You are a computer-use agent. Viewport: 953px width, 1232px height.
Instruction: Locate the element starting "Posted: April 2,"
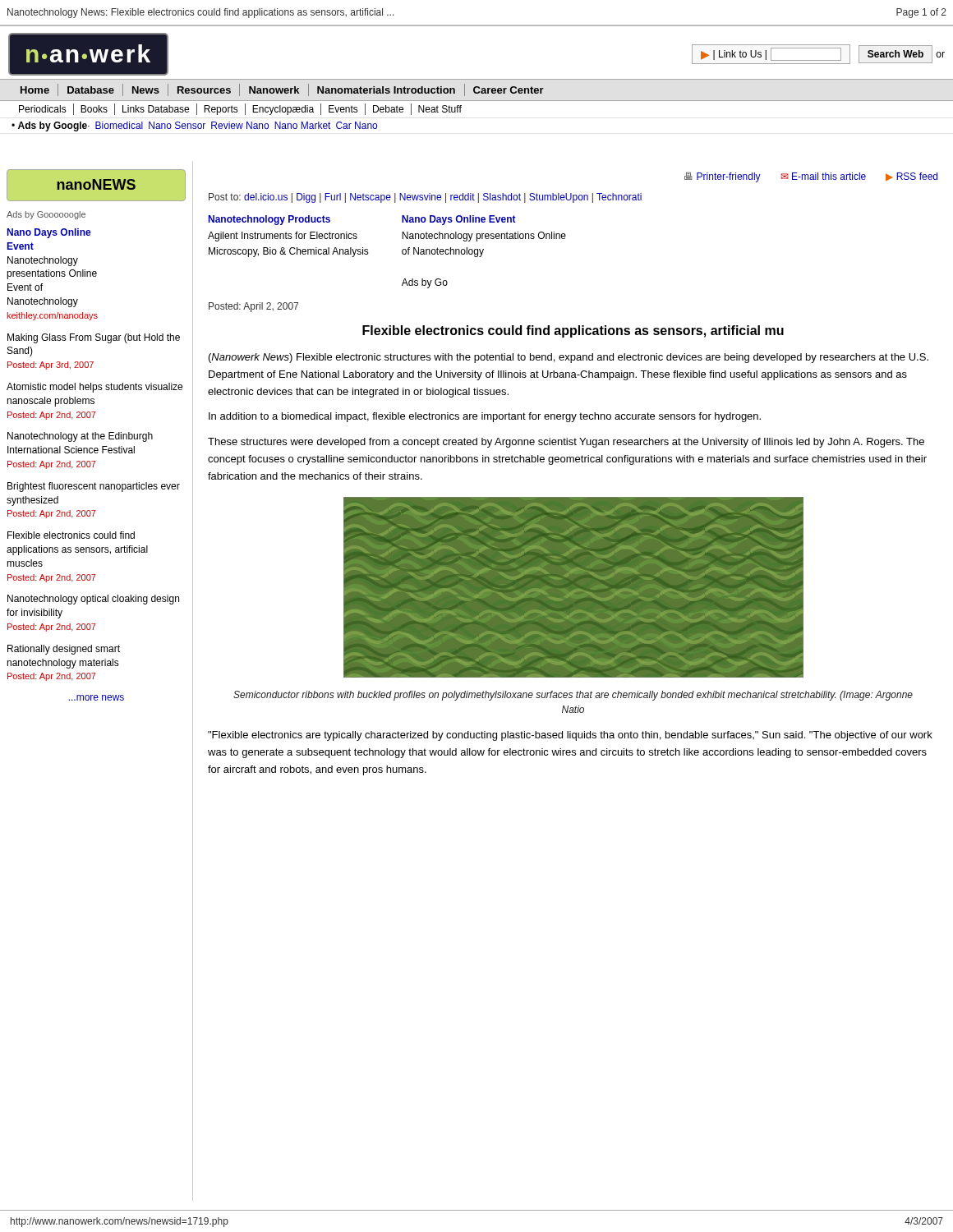point(253,307)
